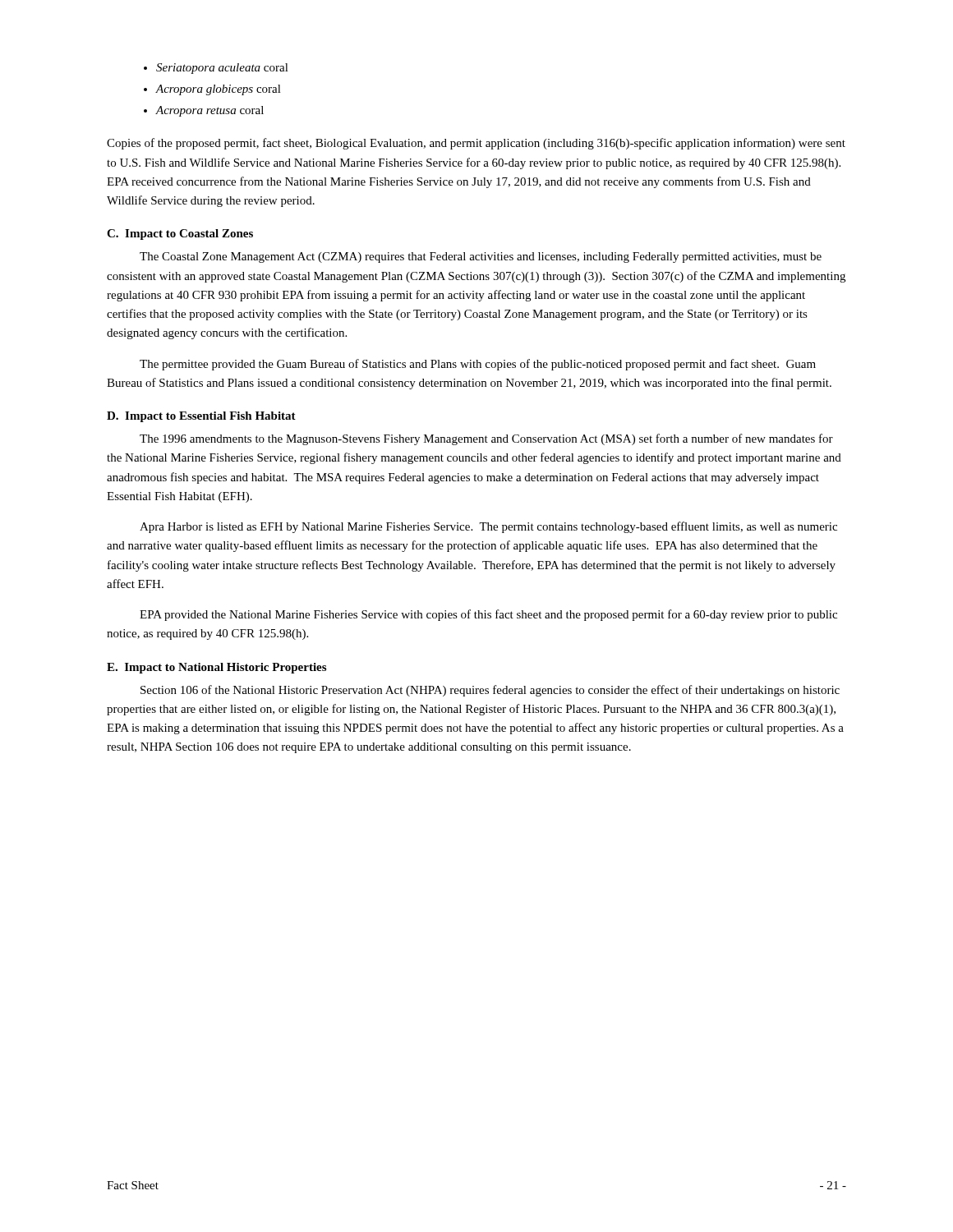Screen dimensions: 1232x953
Task: Point to the text starting "C. Impact to Coastal Zones"
Action: point(180,233)
